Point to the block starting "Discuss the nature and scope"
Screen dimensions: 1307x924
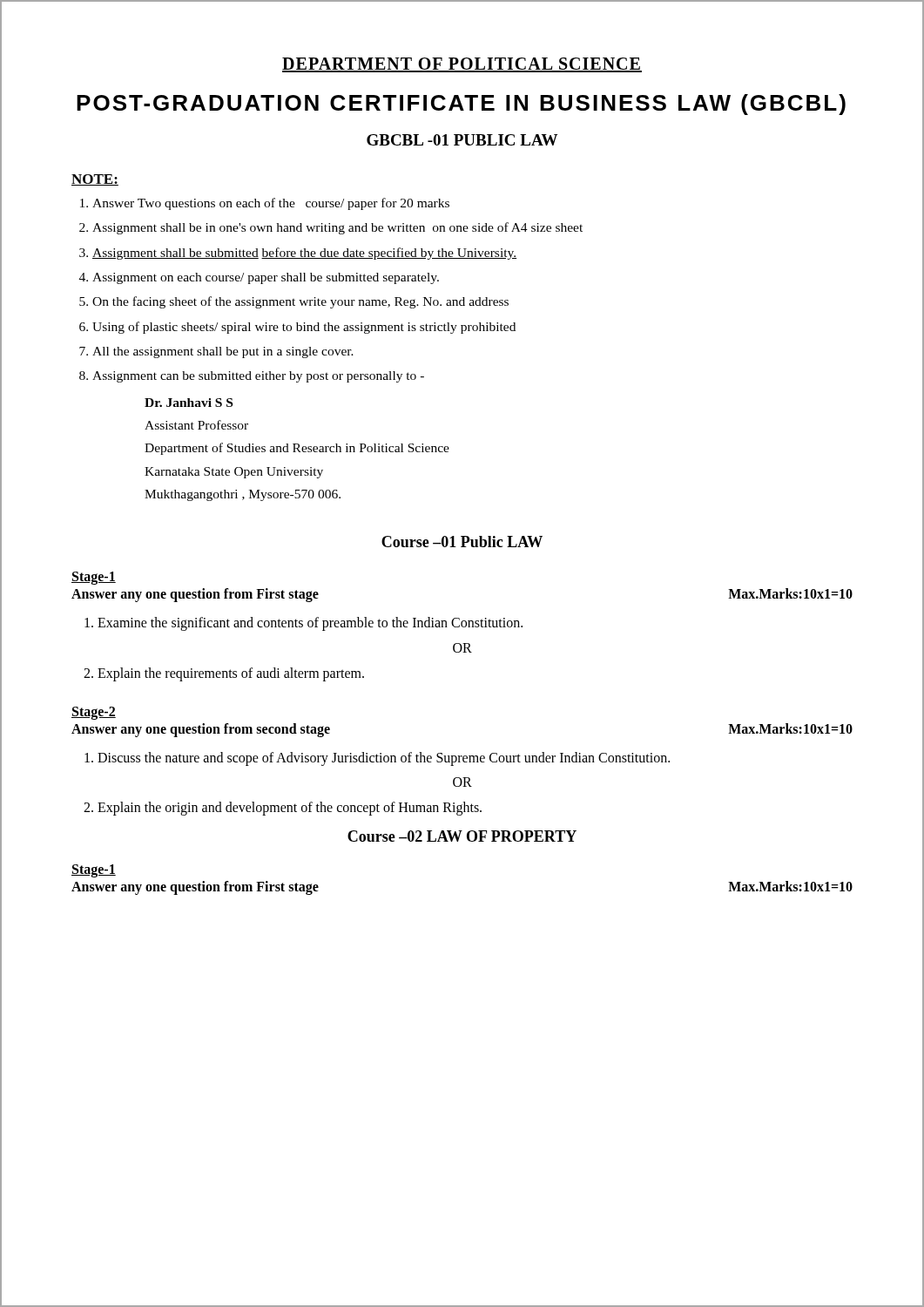pyautogui.click(x=475, y=758)
